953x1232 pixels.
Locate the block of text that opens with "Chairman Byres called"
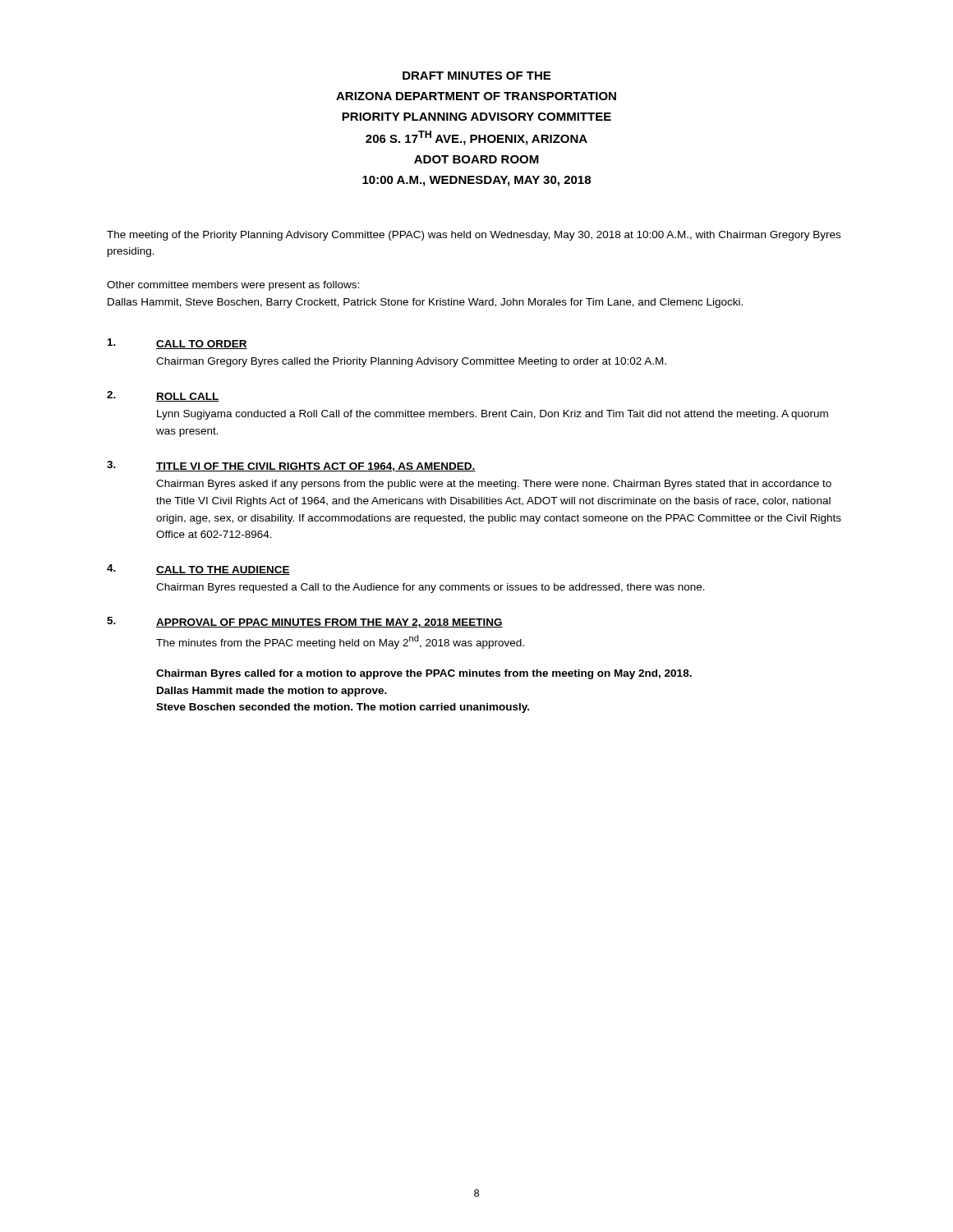click(x=424, y=674)
